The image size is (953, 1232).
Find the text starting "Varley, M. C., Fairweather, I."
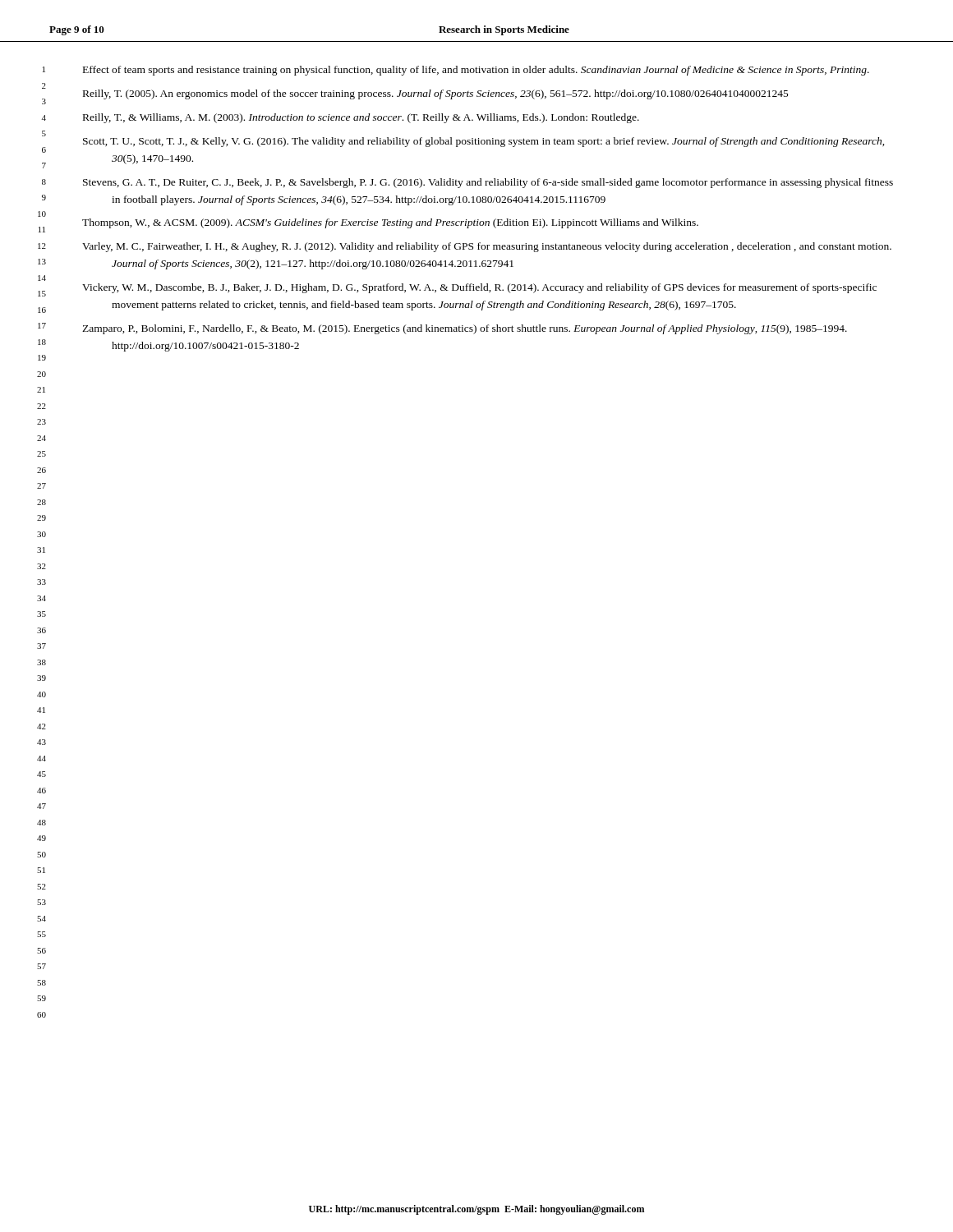(487, 255)
